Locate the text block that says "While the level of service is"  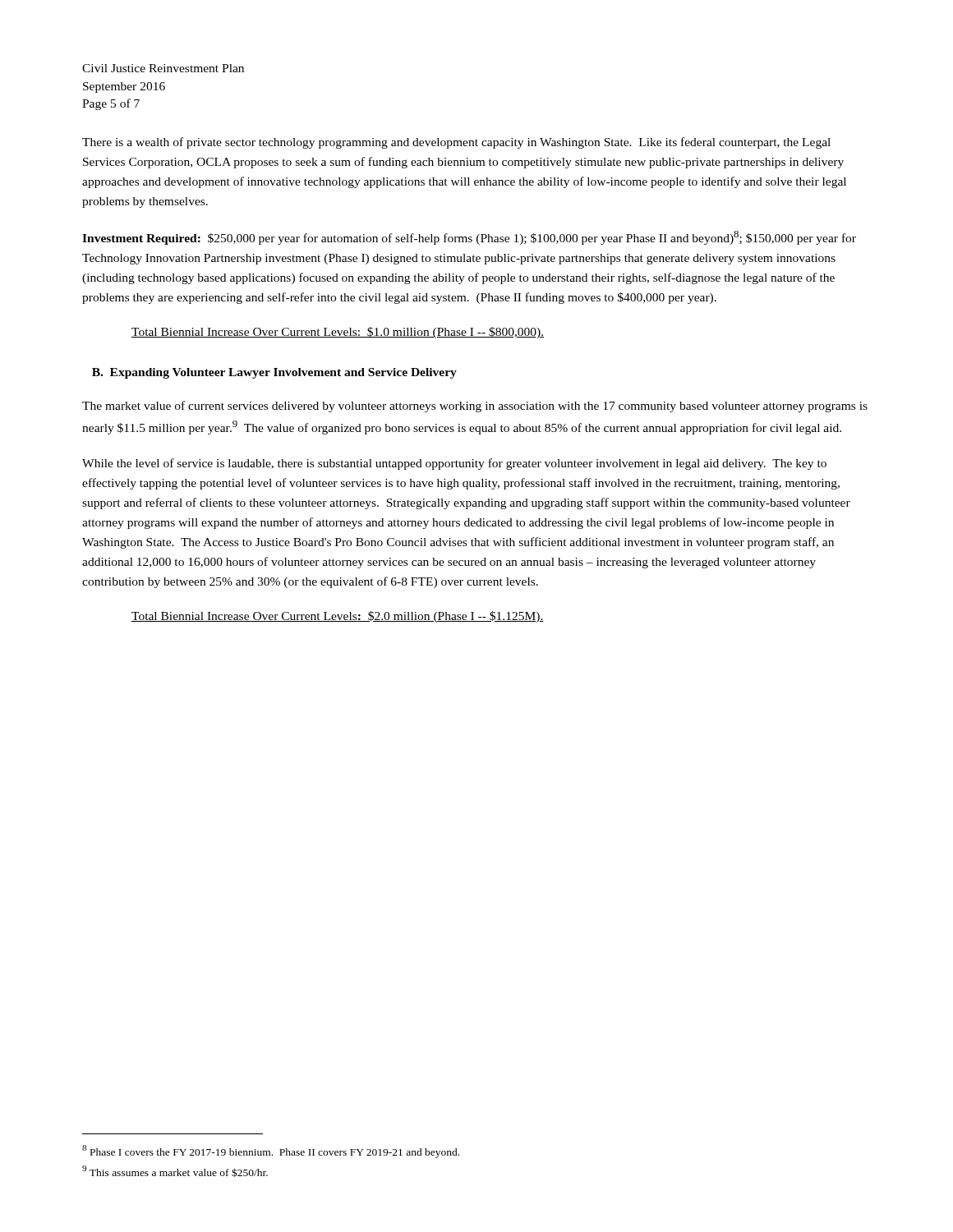click(x=466, y=522)
